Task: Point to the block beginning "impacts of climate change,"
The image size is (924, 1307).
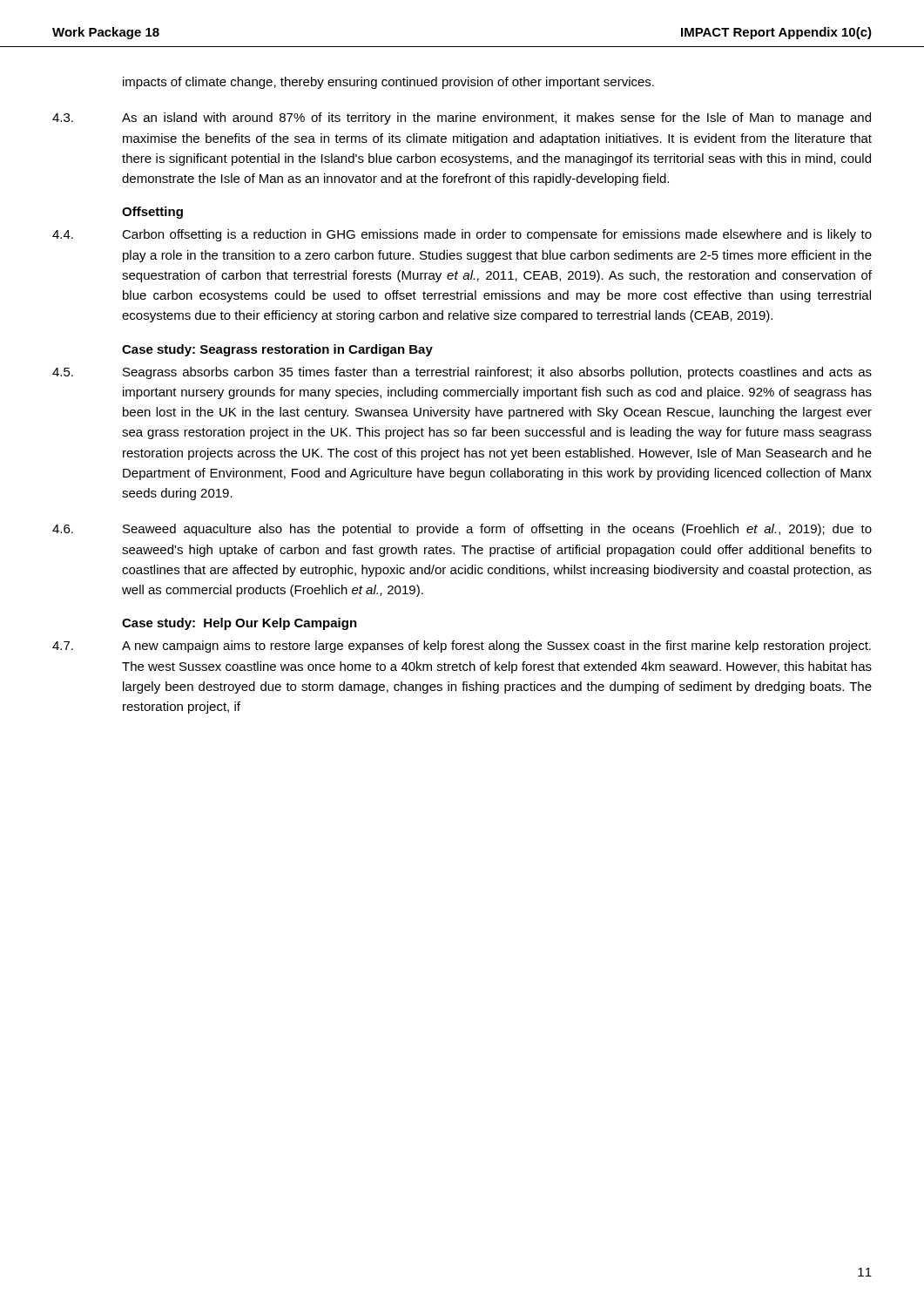Action: click(x=388, y=81)
